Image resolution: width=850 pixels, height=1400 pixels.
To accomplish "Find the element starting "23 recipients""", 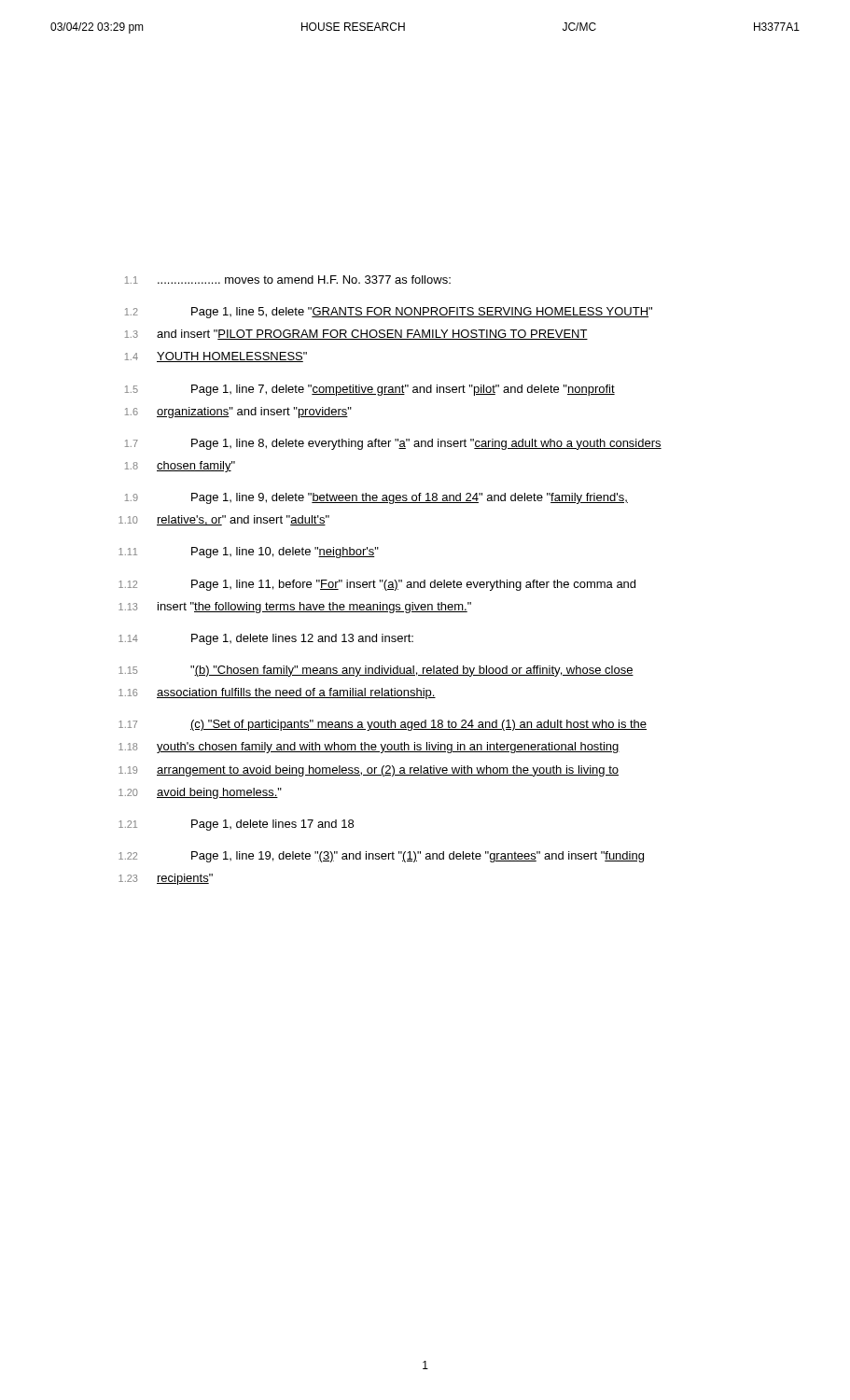I will pyautogui.click(x=166, y=879).
